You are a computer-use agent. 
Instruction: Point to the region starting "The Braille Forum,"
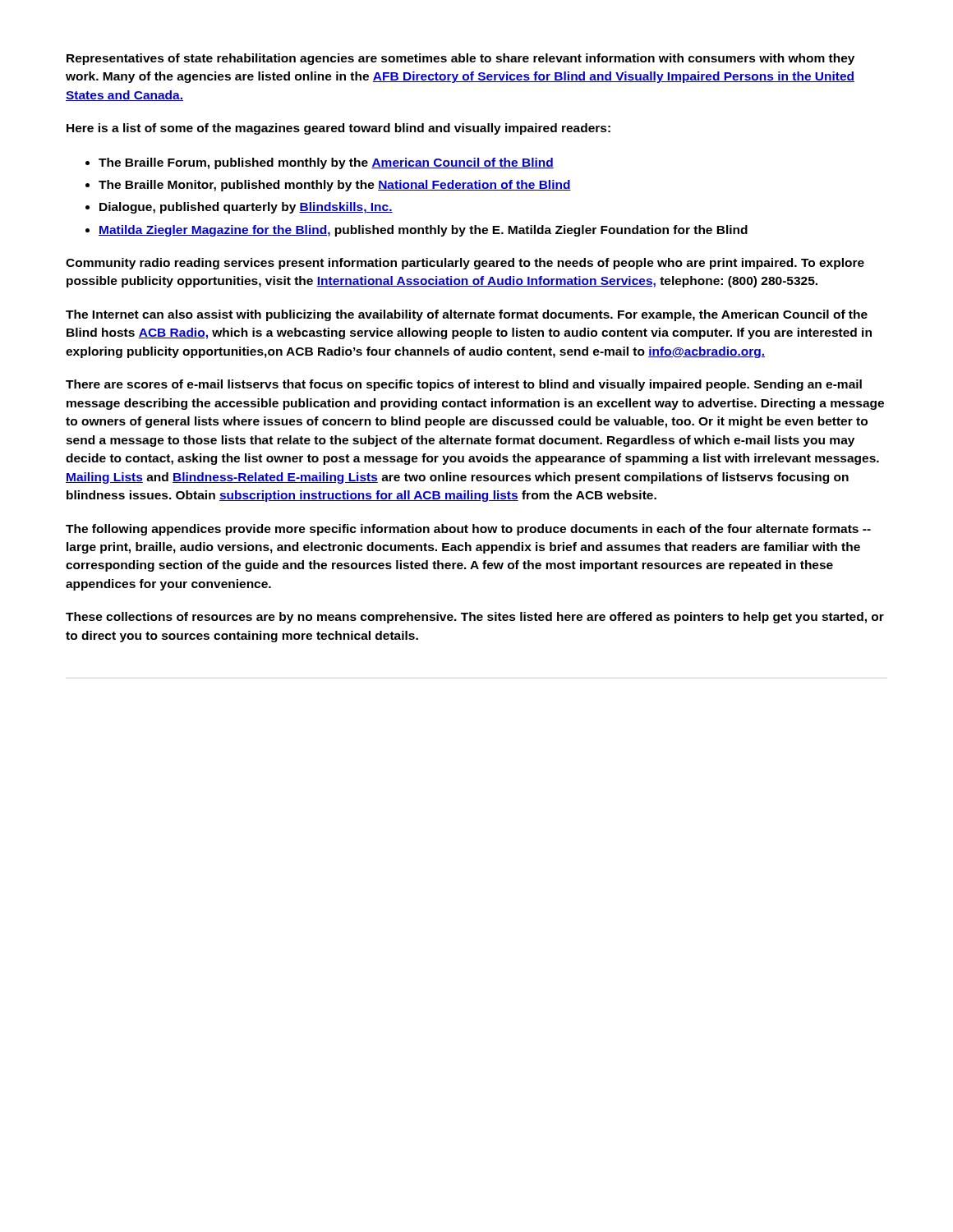[326, 162]
